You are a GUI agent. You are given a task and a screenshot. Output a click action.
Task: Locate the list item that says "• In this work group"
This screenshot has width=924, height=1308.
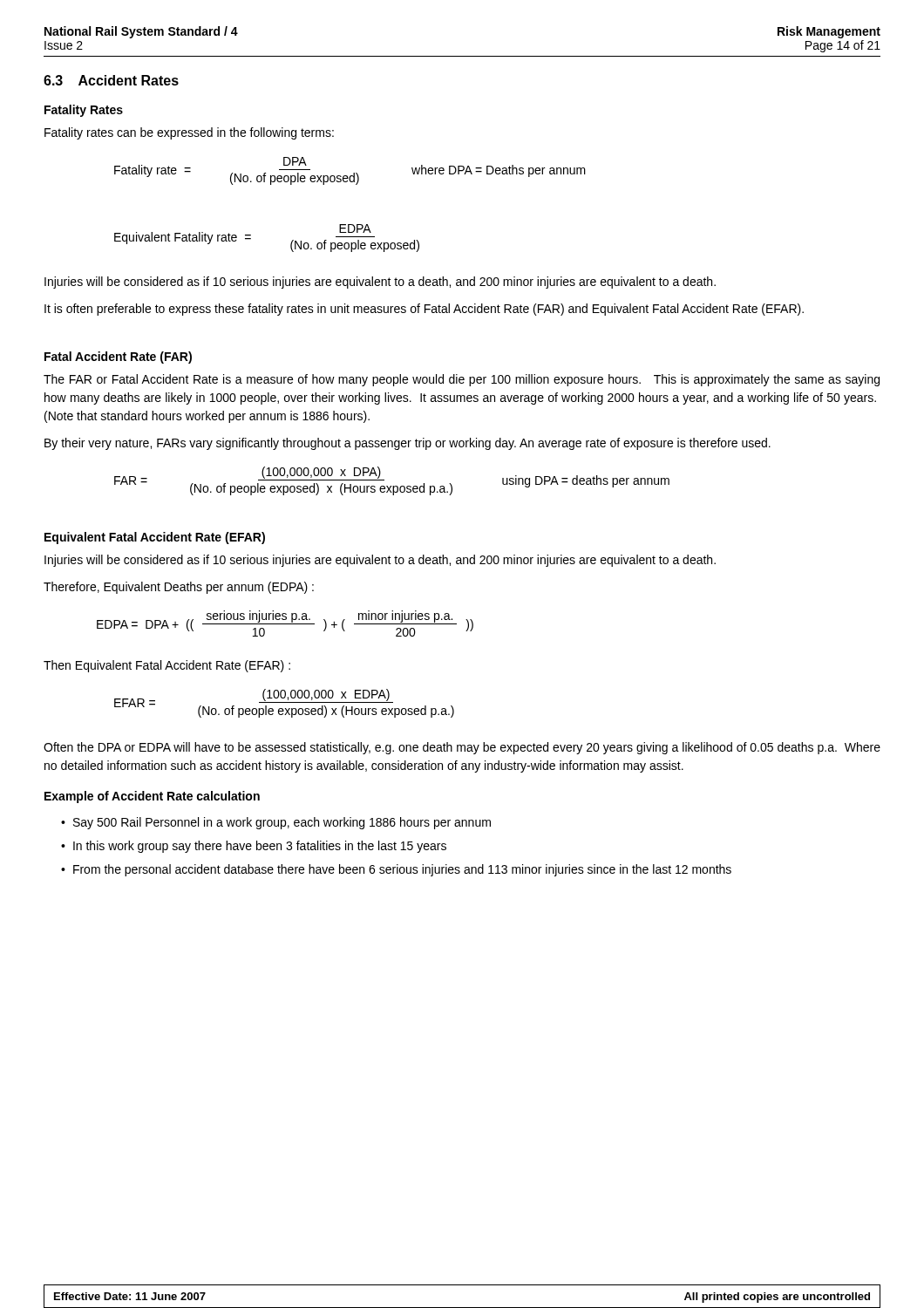tap(254, 846)
